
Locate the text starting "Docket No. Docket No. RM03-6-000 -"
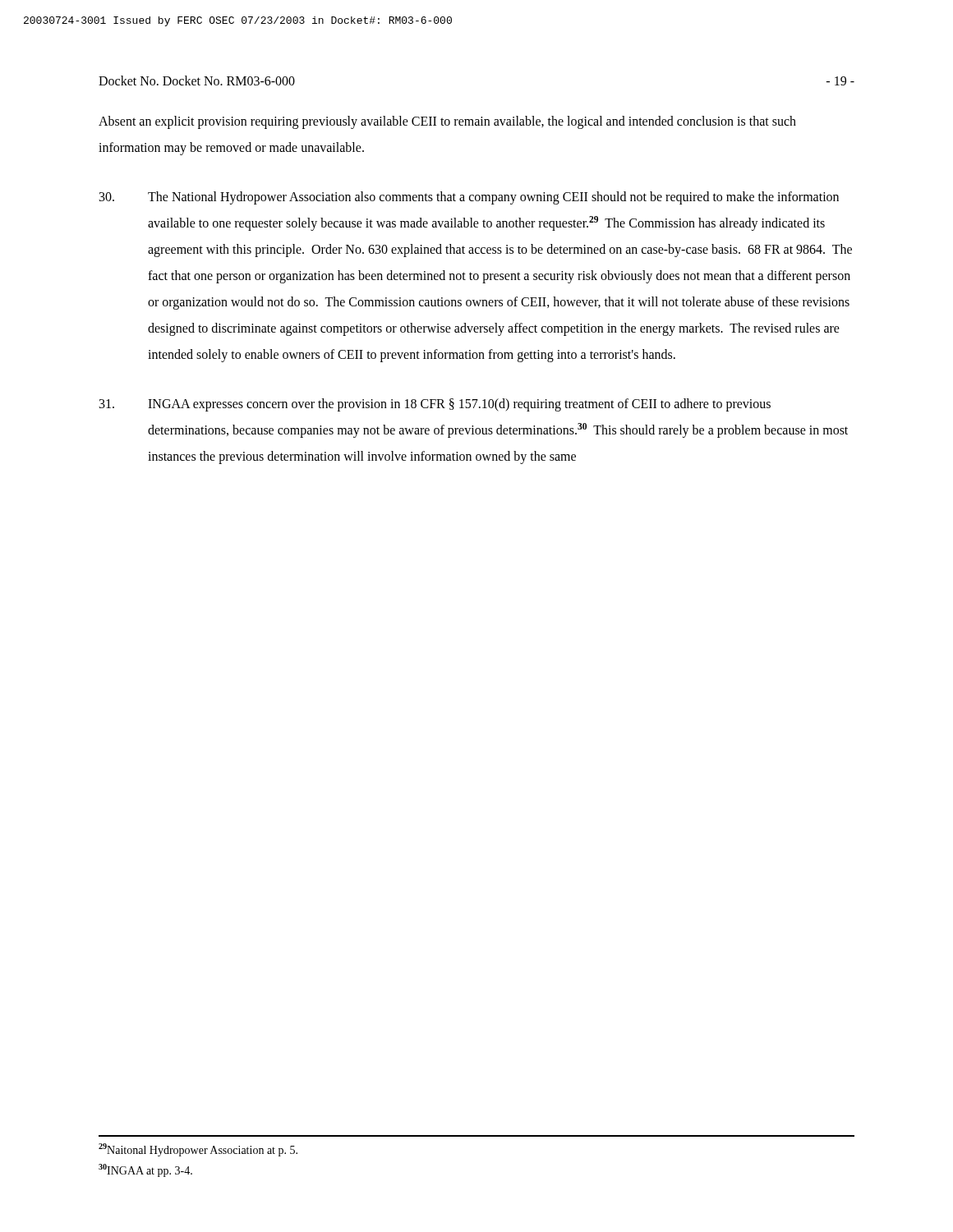198,80
